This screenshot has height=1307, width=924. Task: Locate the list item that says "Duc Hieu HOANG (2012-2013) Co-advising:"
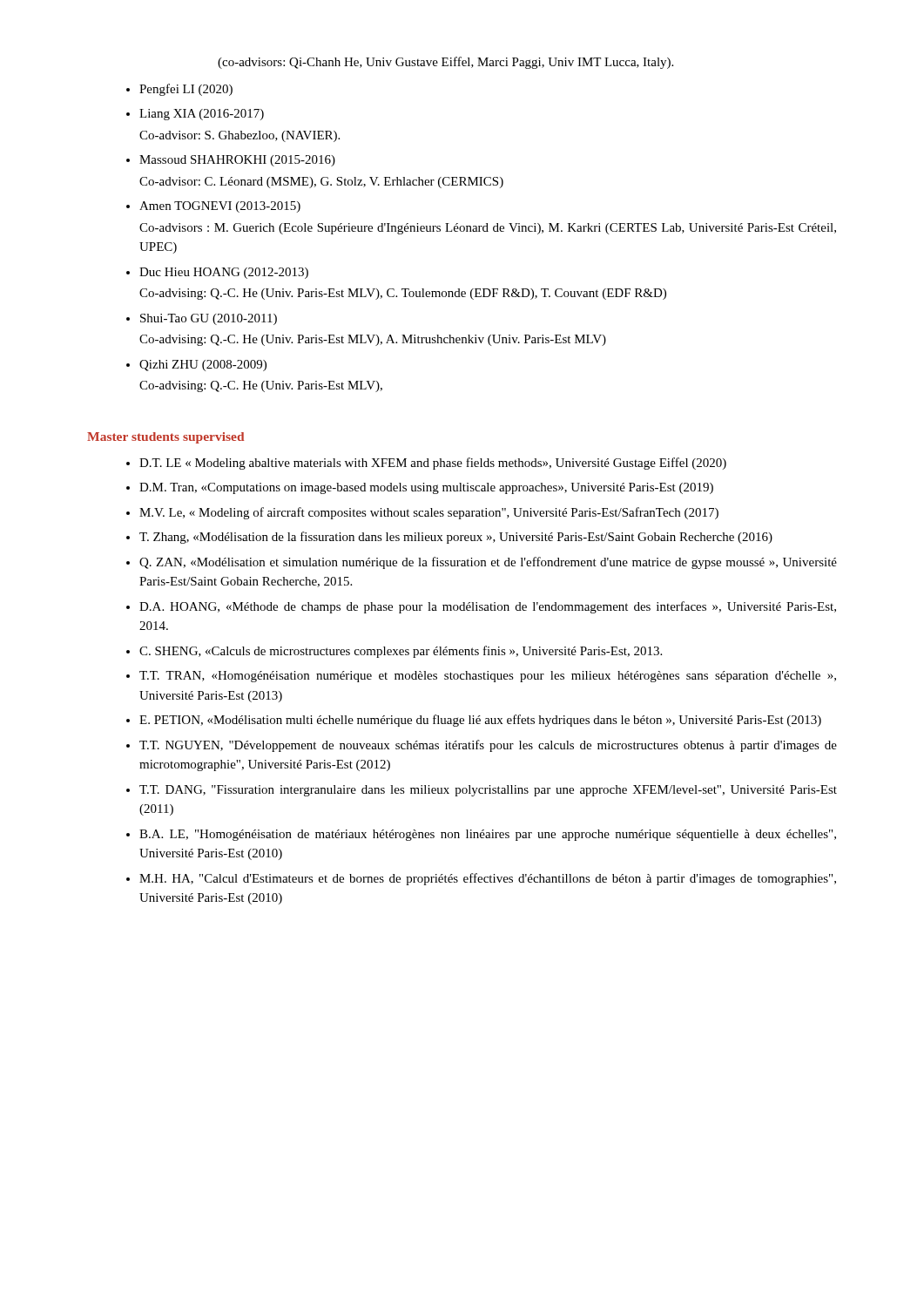tap(488, 284)
